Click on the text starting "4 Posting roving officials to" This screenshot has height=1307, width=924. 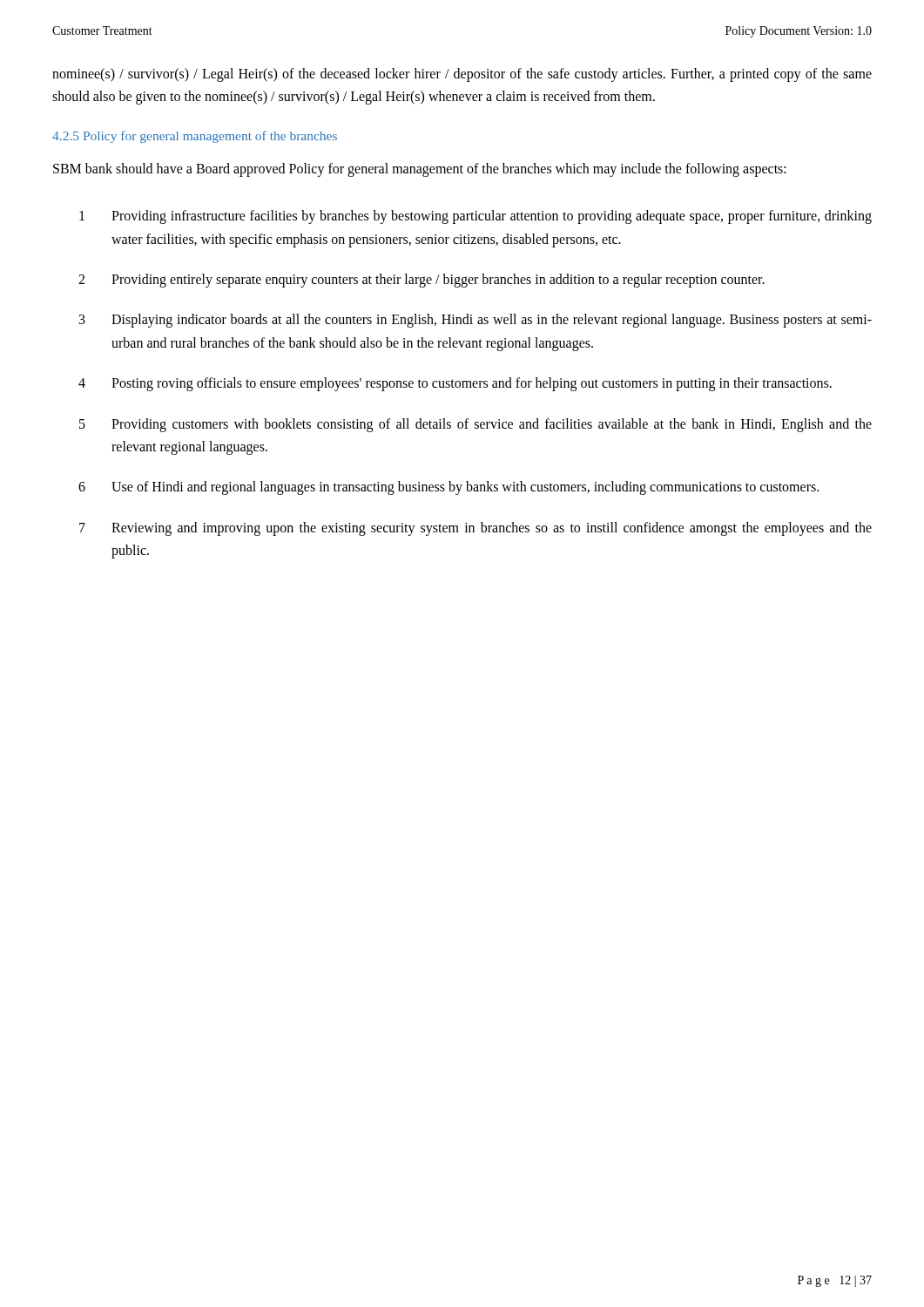tap(475, 384)
